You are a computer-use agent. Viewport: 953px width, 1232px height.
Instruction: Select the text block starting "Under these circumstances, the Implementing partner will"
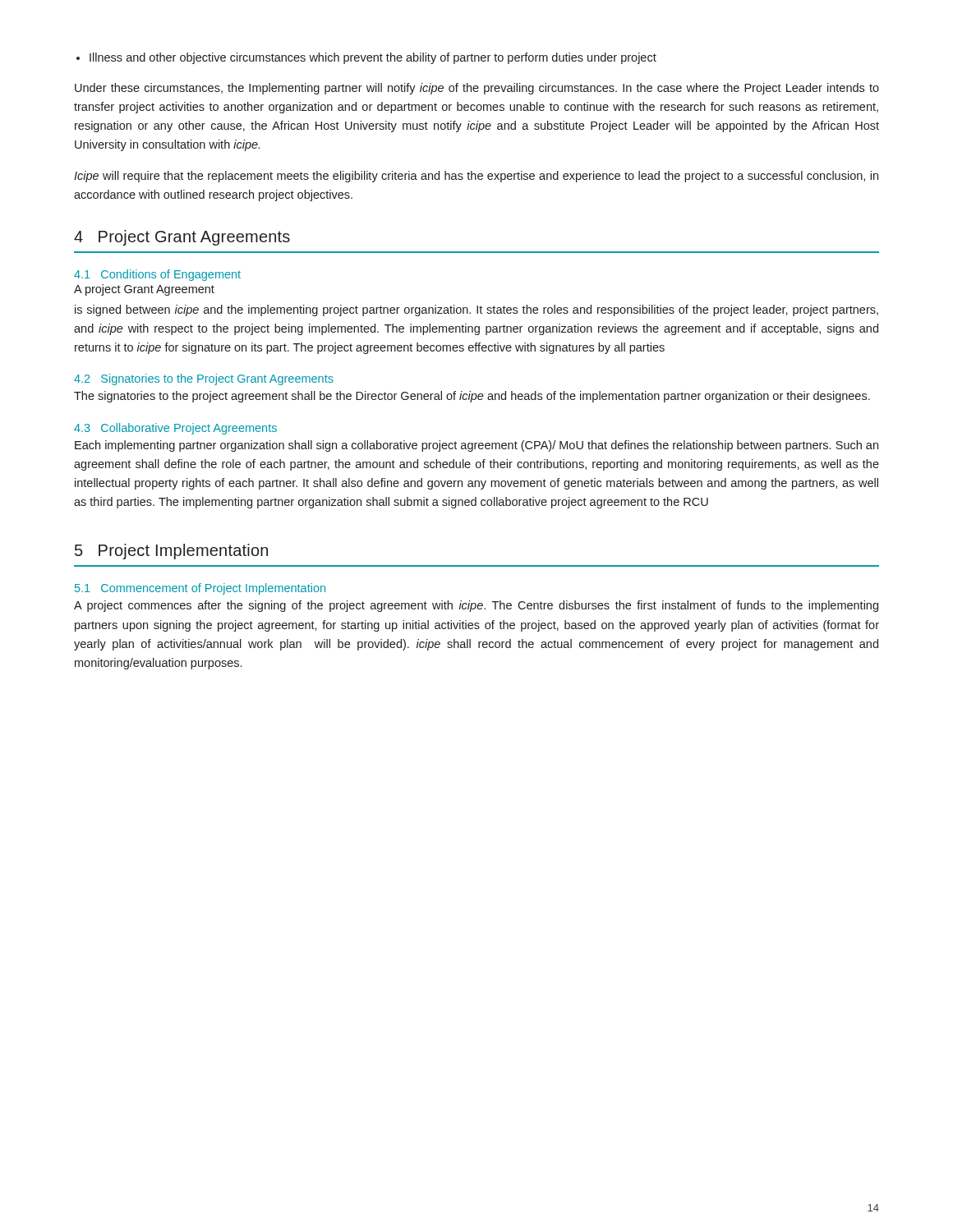tap(476, 116)
